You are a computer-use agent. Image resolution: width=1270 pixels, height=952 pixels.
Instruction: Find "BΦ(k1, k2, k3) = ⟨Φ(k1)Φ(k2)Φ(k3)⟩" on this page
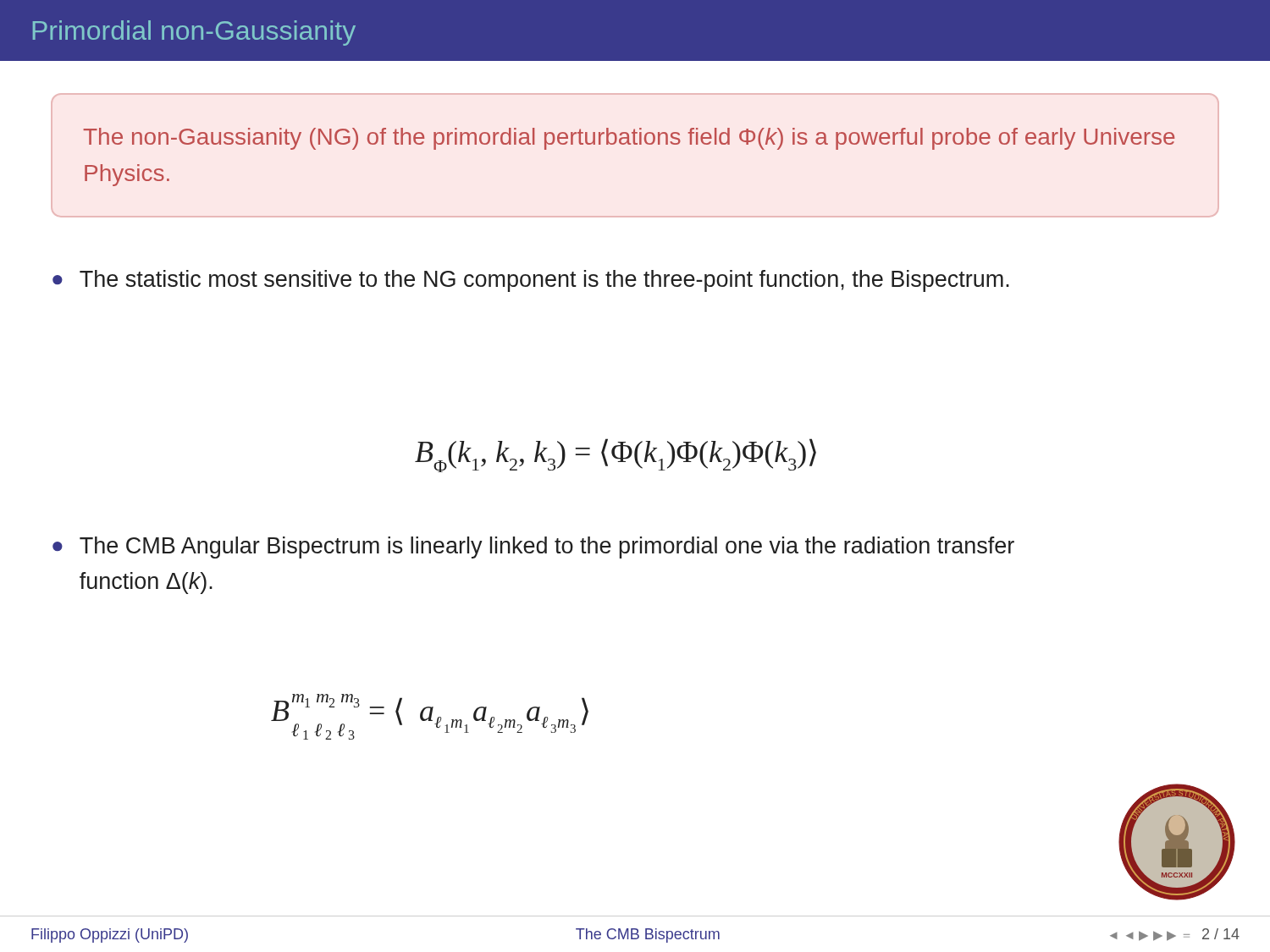click(635, 448)
